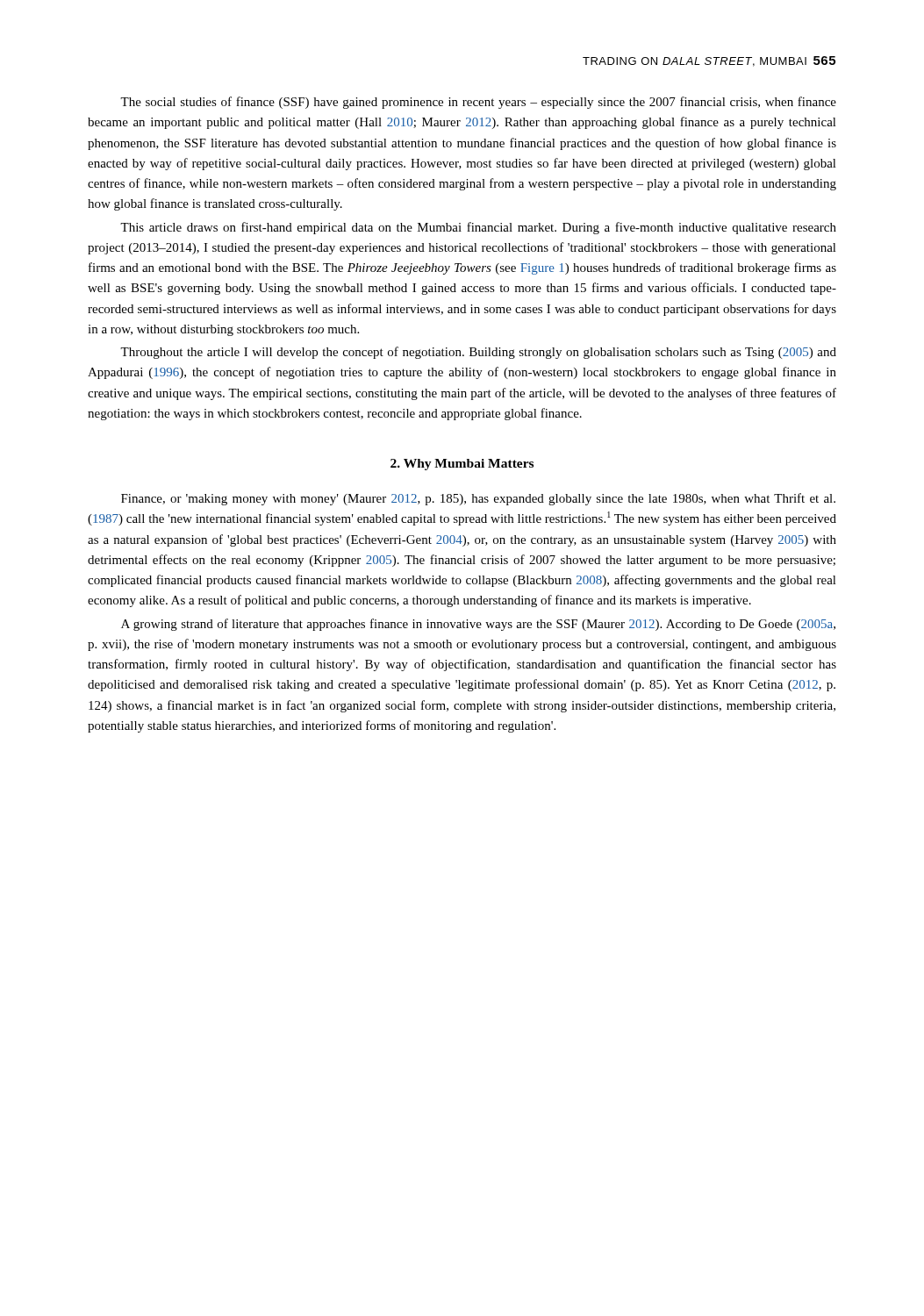Image resolution: width=924 pixels, height=1316 pixels.
Task: Click on the passage starting "Throughout the article I will"
Action: [462, 383]
